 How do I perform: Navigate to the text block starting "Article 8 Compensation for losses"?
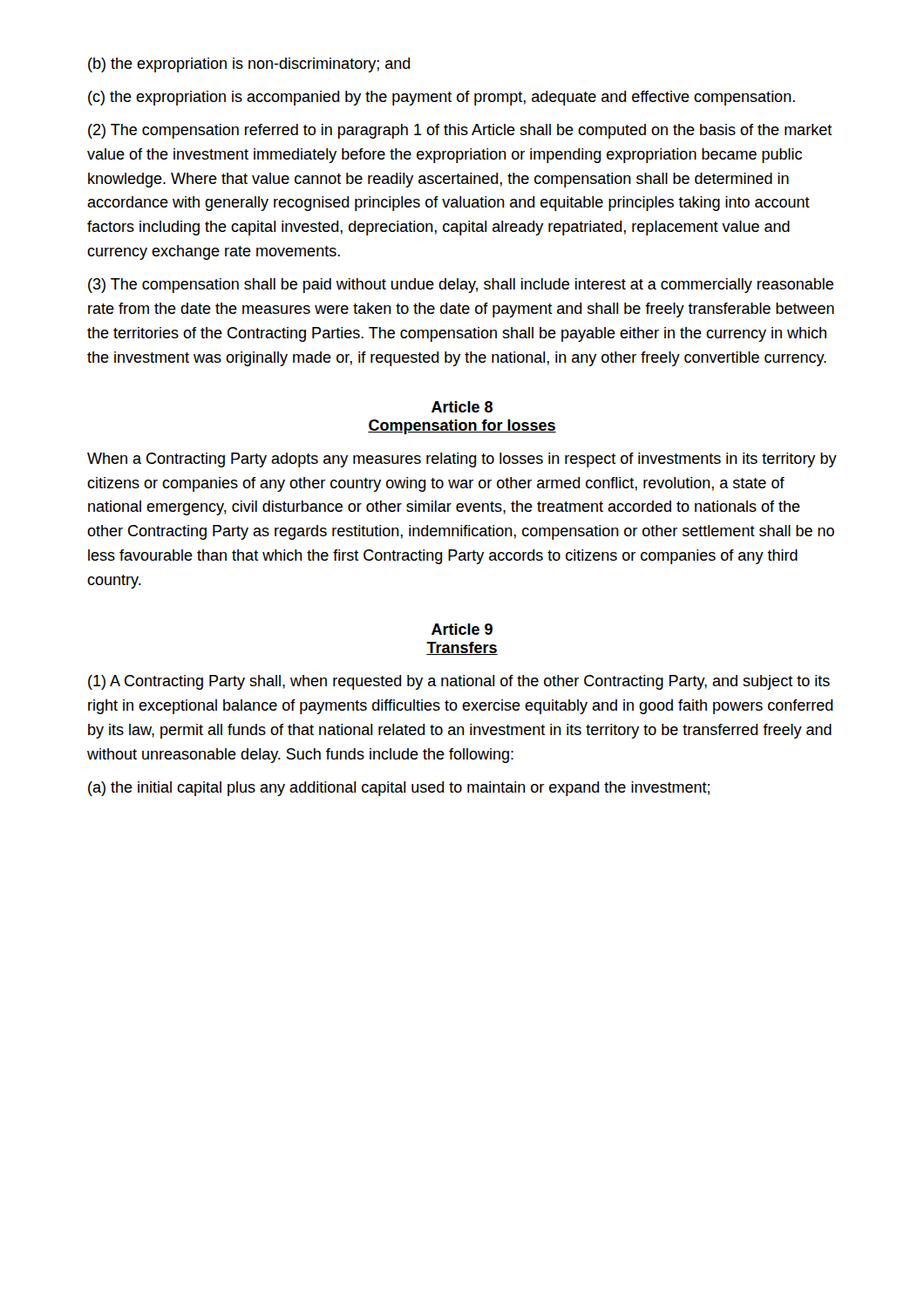tap(462, 417)
